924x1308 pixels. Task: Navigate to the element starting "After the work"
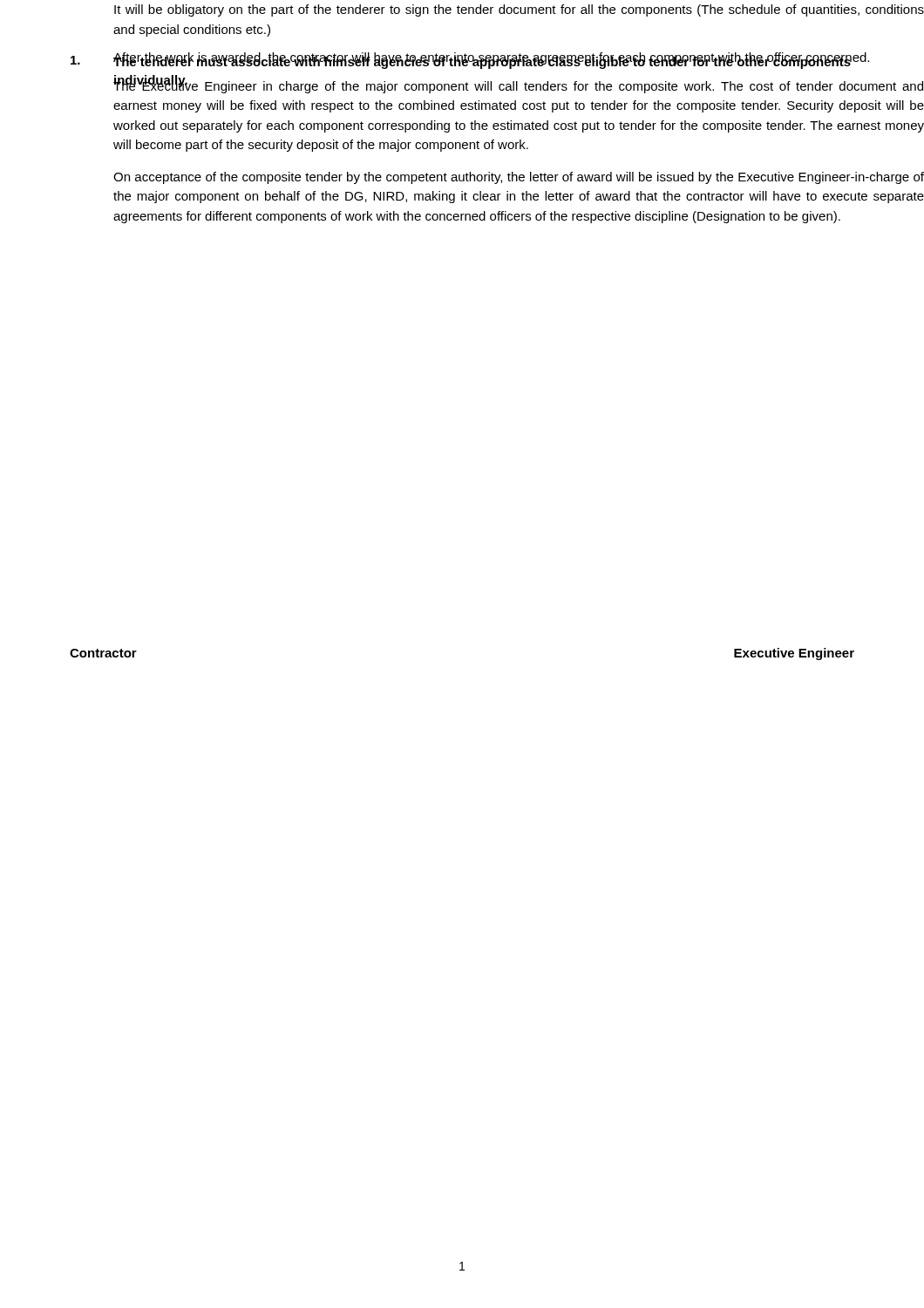point(492,57)
